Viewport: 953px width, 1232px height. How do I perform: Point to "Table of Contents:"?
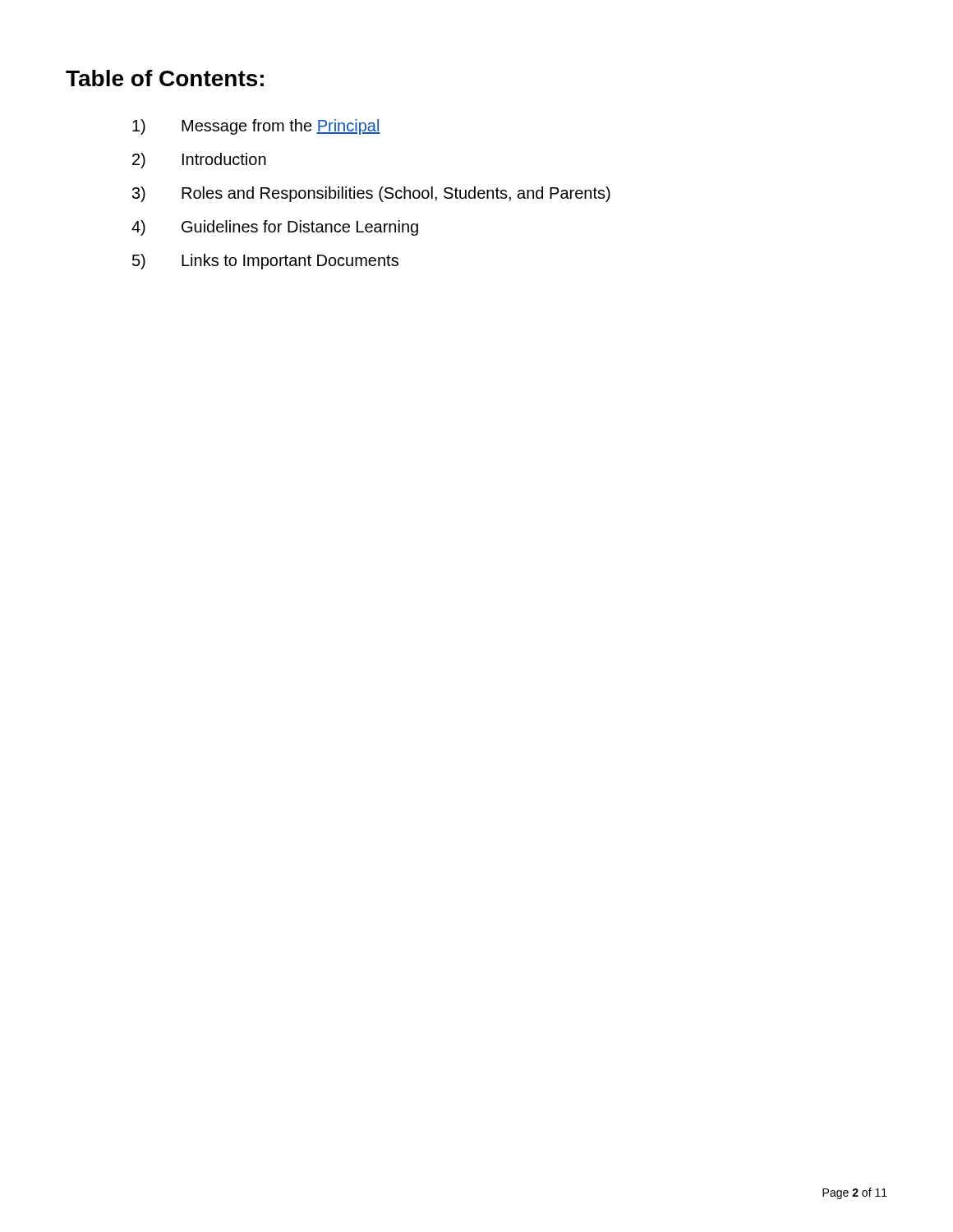click(x=166, y=78)
